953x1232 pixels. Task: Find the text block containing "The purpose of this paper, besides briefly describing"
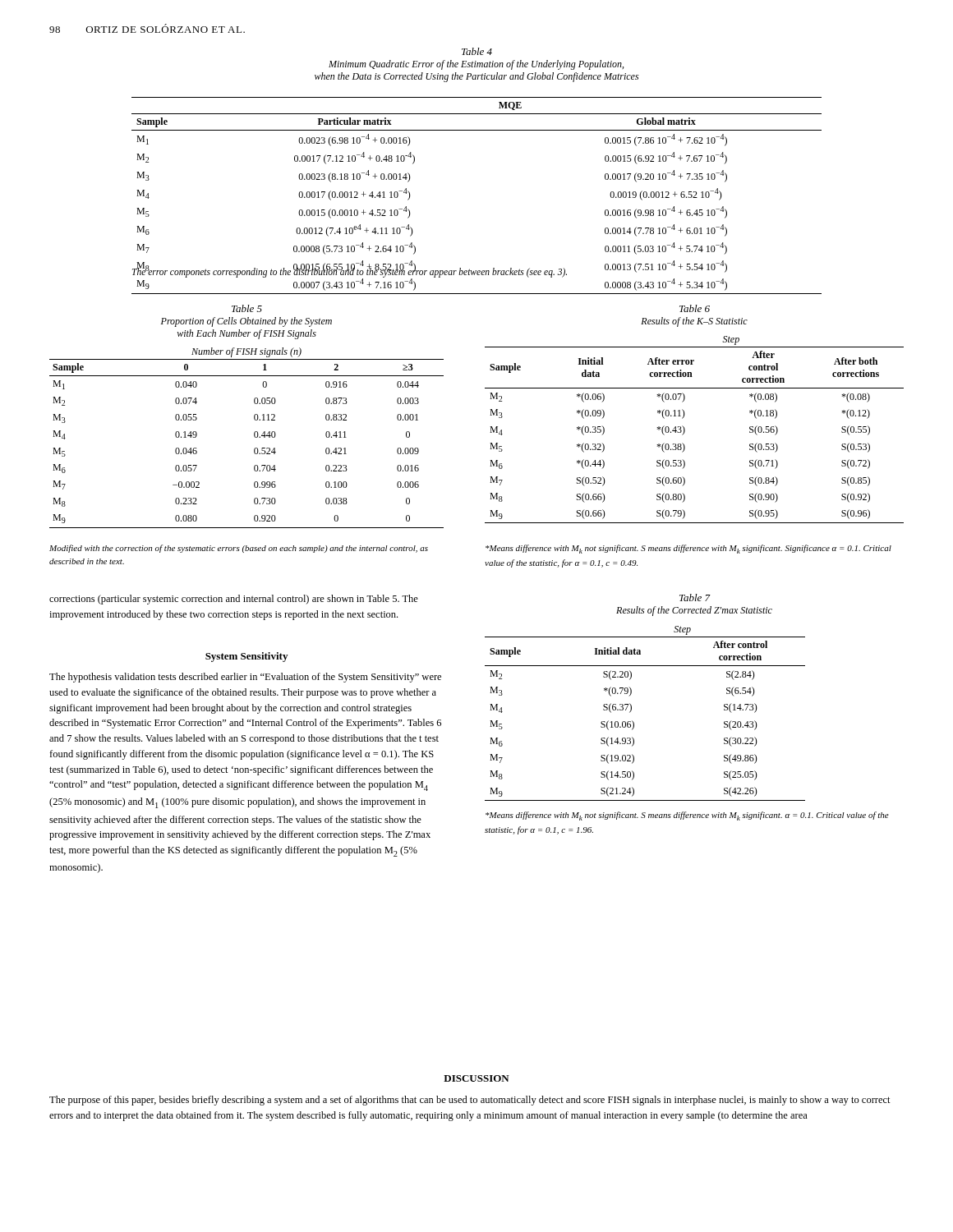tap(470, 1107)
